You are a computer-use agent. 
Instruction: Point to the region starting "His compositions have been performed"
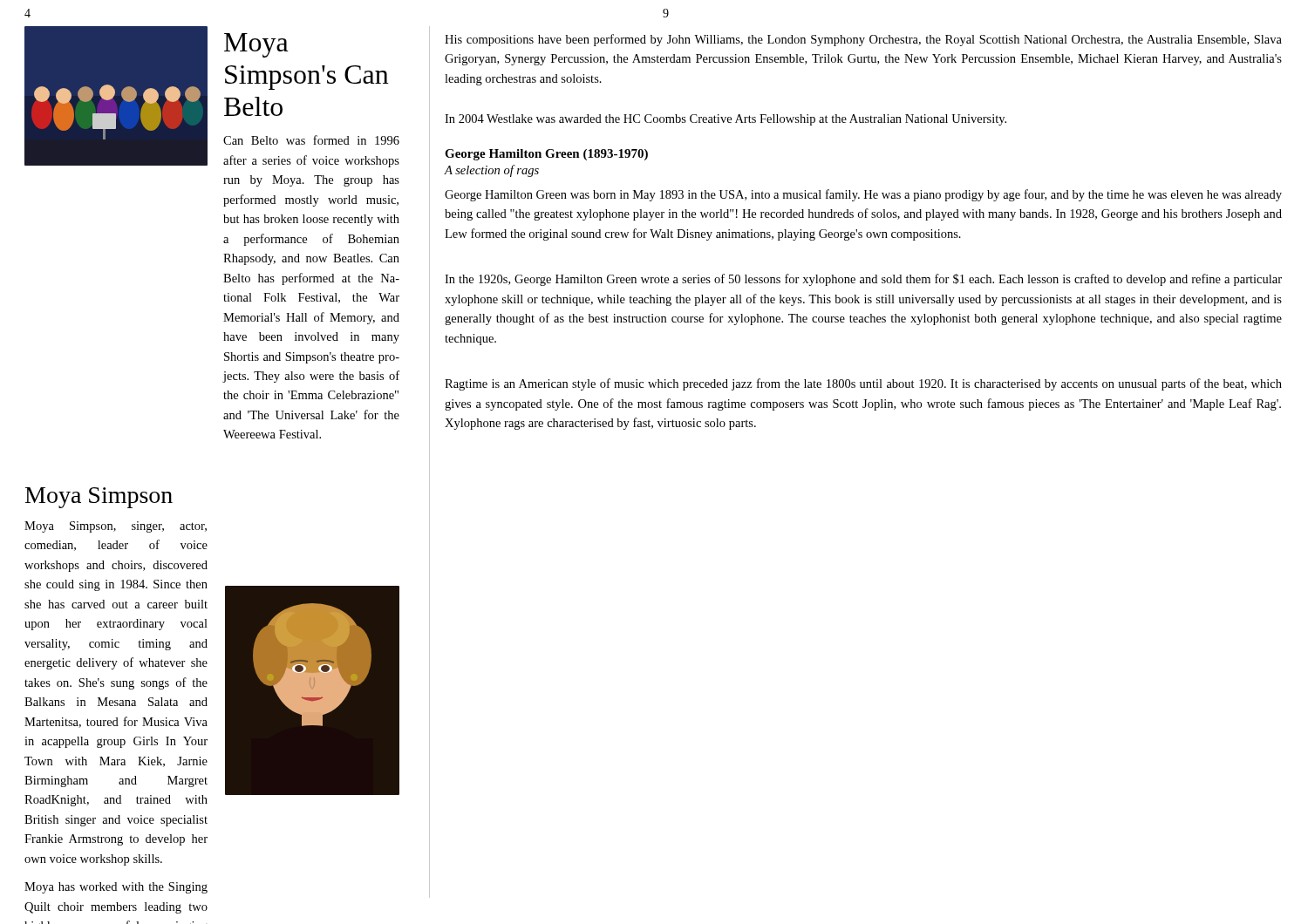tap(863, 59)
